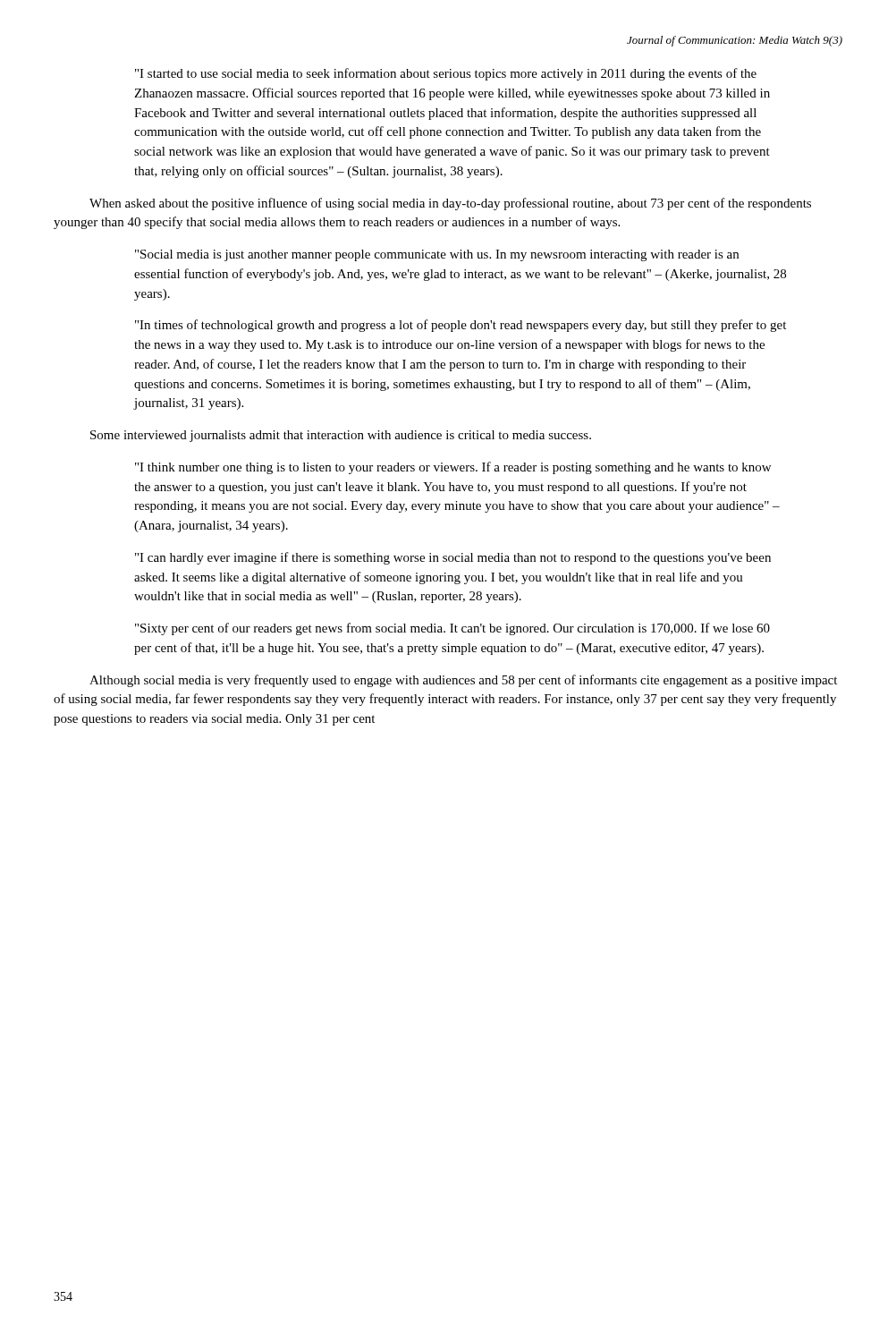This screenshot has width=896, height=1342.
Task: Find the block on this page that starts ""Social media is just"
Action: [460, 274]
